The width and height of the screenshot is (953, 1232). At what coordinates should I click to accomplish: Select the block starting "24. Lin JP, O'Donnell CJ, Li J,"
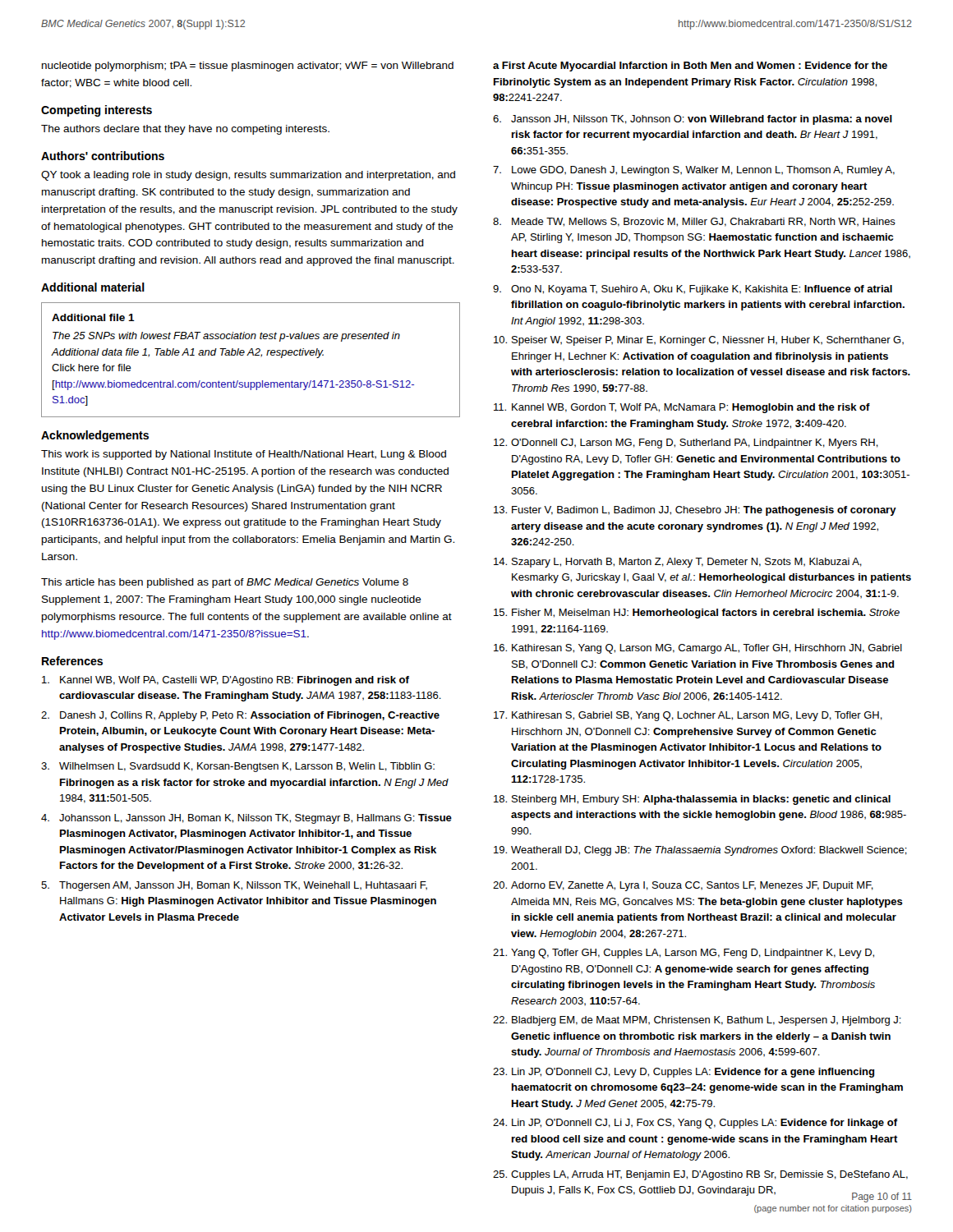(x=702, y=1139)
